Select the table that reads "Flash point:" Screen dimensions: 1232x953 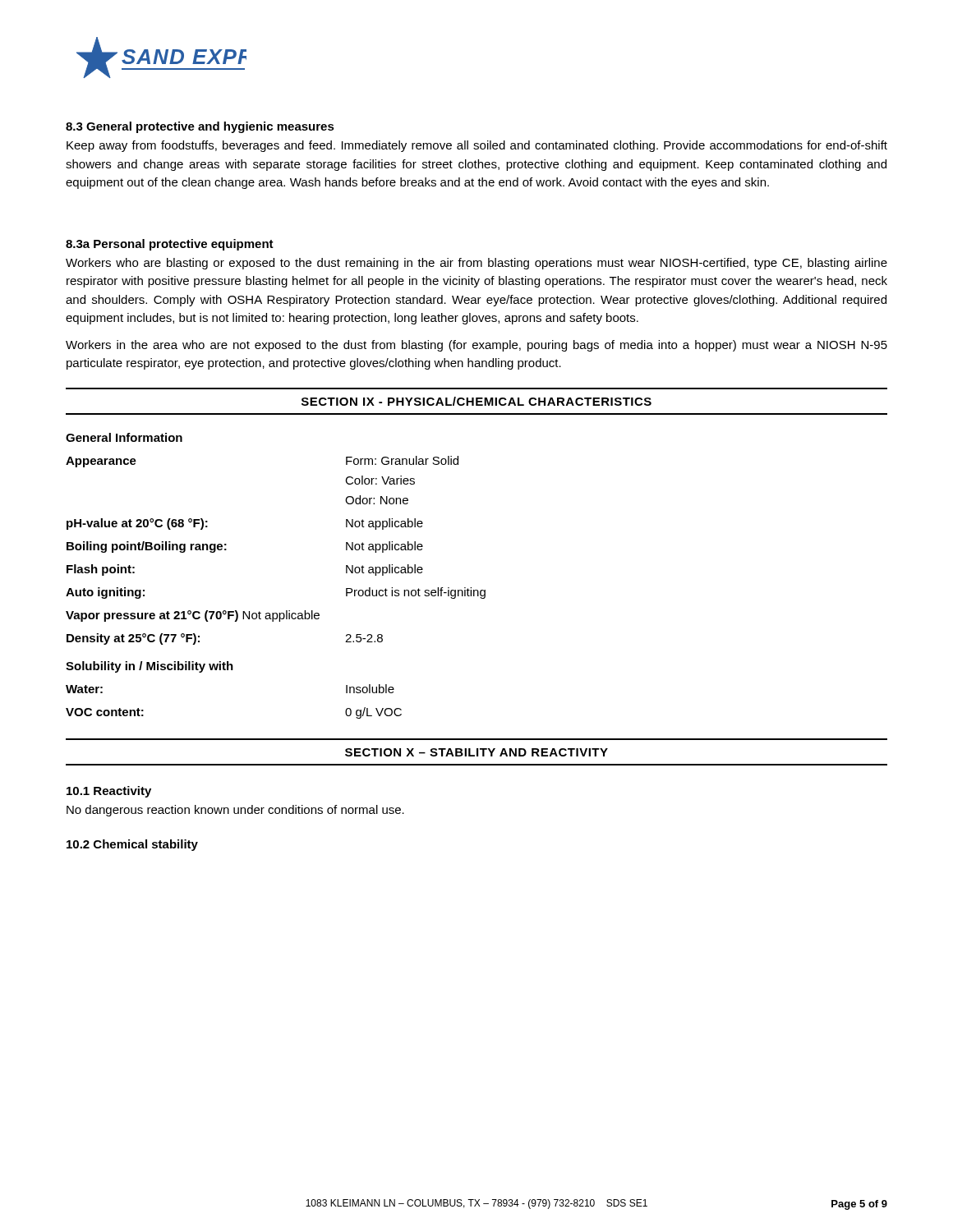(x=476, y=575)
